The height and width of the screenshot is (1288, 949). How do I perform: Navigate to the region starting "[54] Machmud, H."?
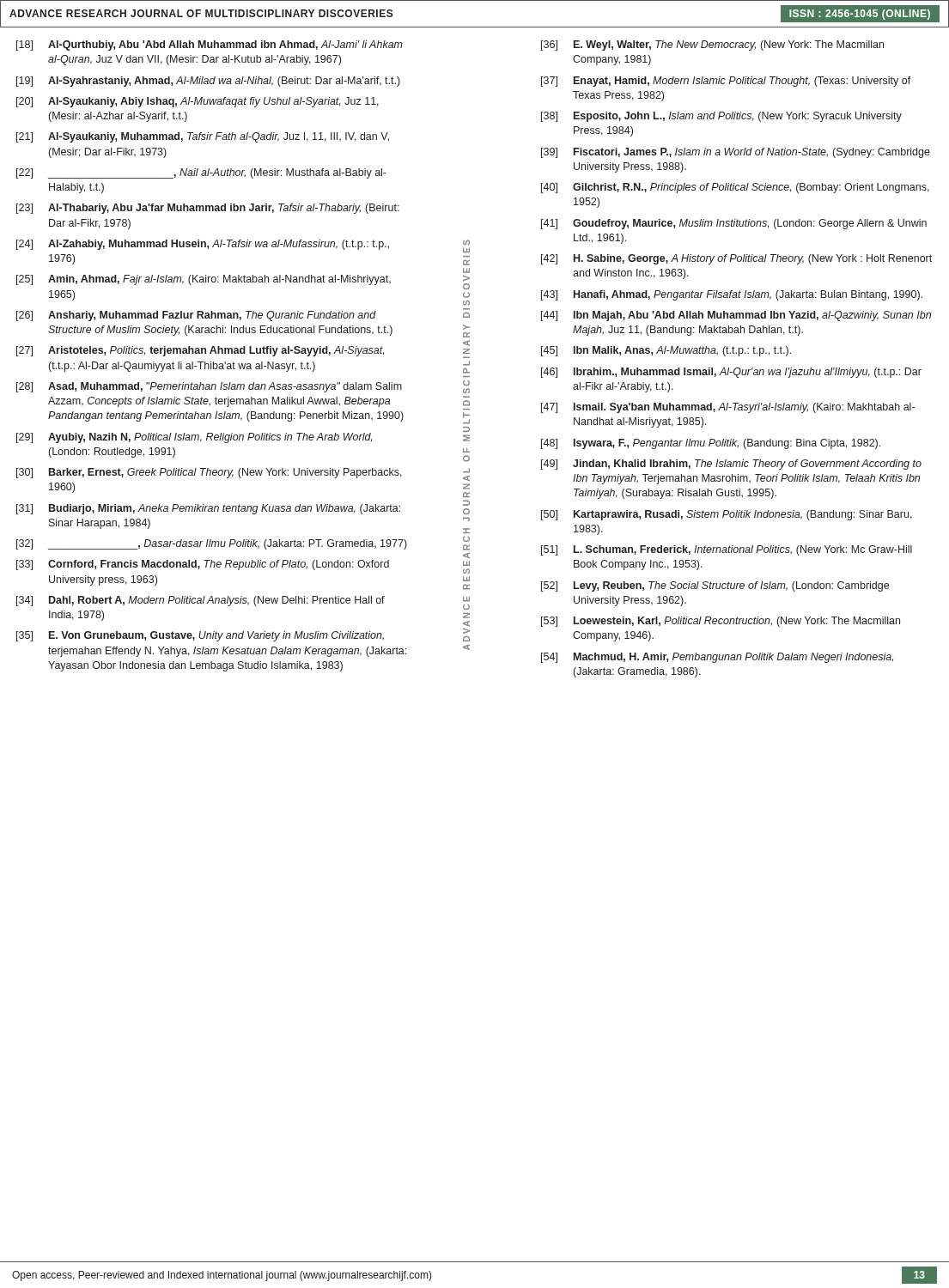[x=737, y=664]
